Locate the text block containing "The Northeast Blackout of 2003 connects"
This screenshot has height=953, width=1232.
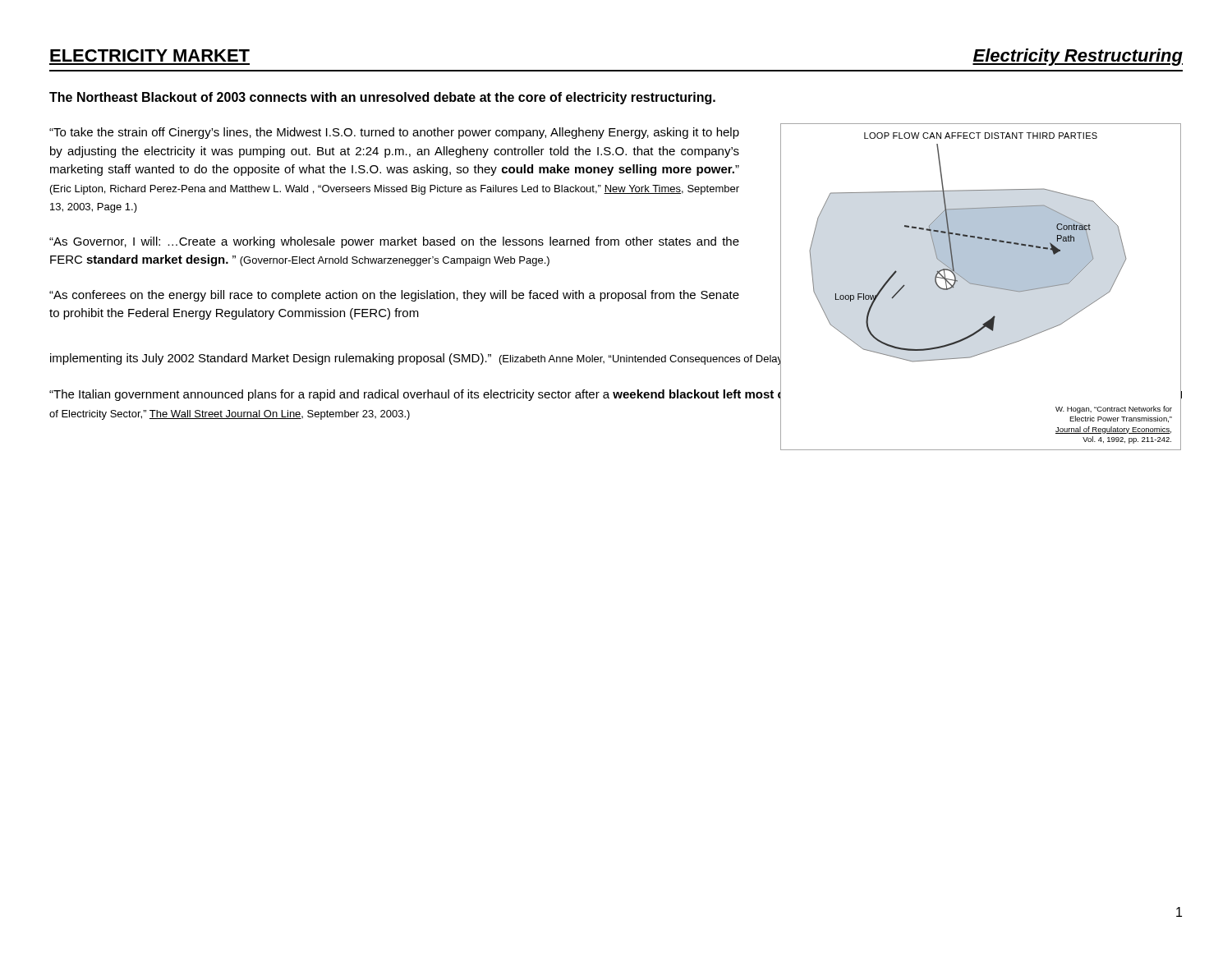[383, 97]
